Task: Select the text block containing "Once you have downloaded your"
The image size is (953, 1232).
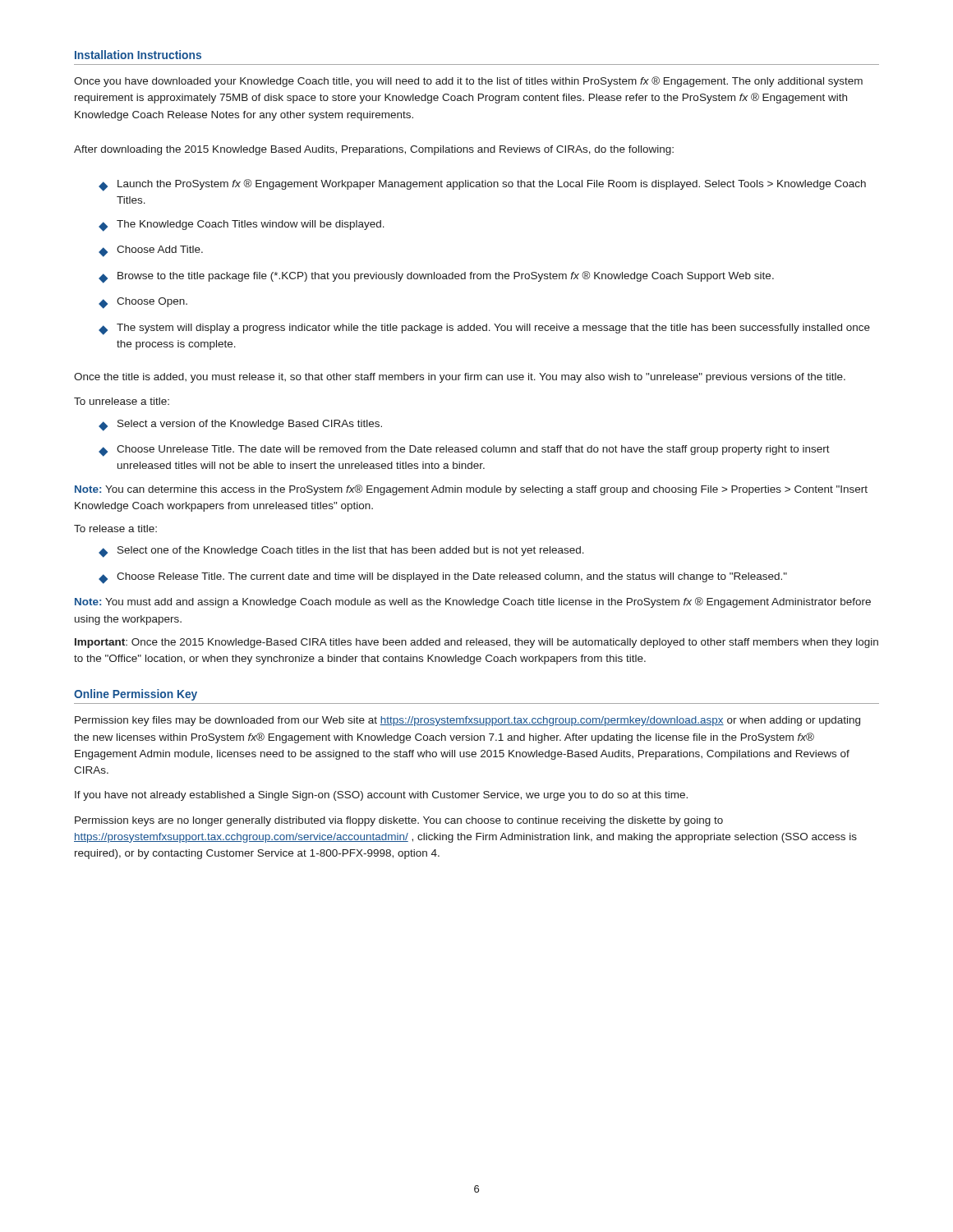Action: pos(468,98)
